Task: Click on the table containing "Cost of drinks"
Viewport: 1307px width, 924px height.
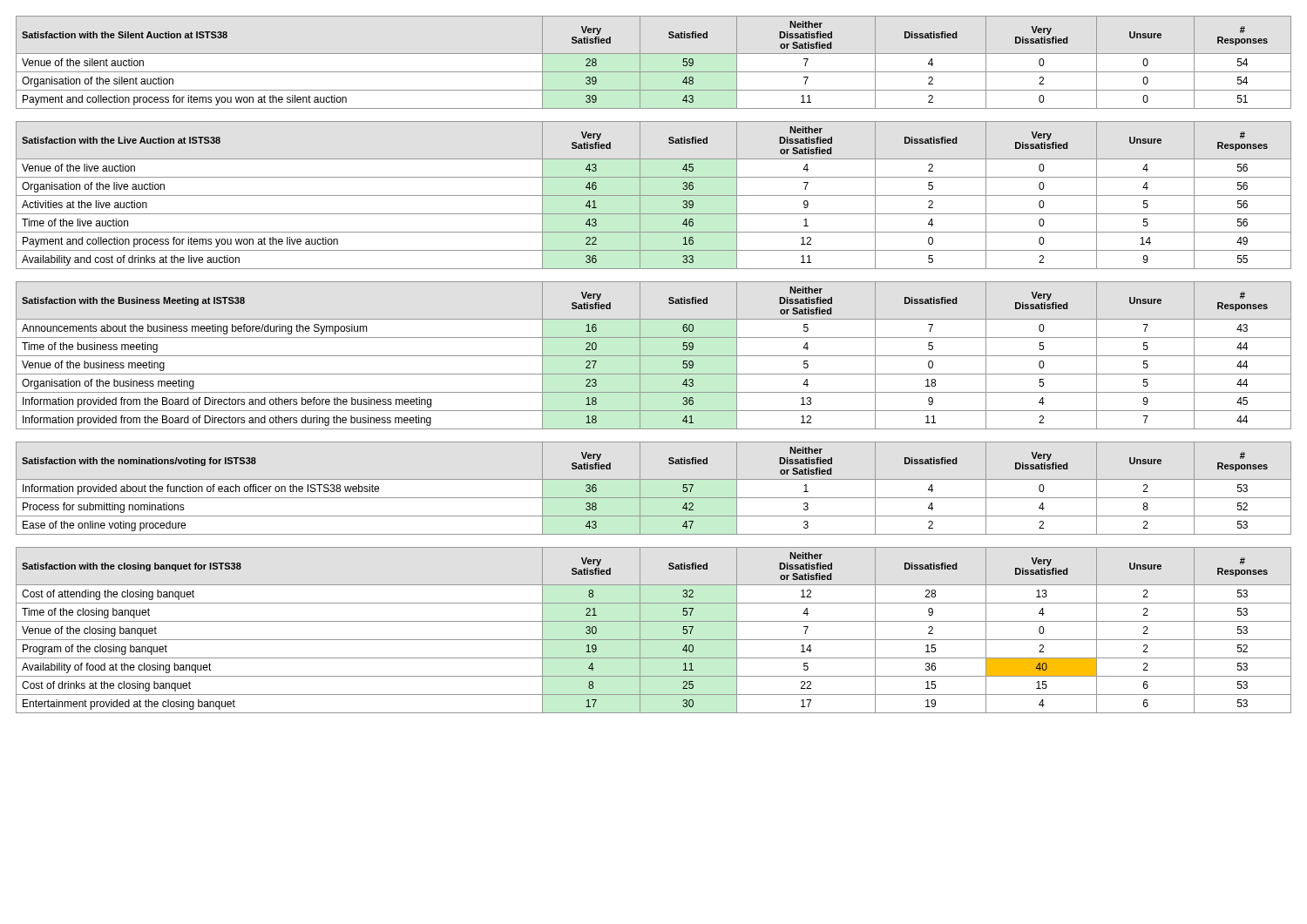Action: coord(654,630)
